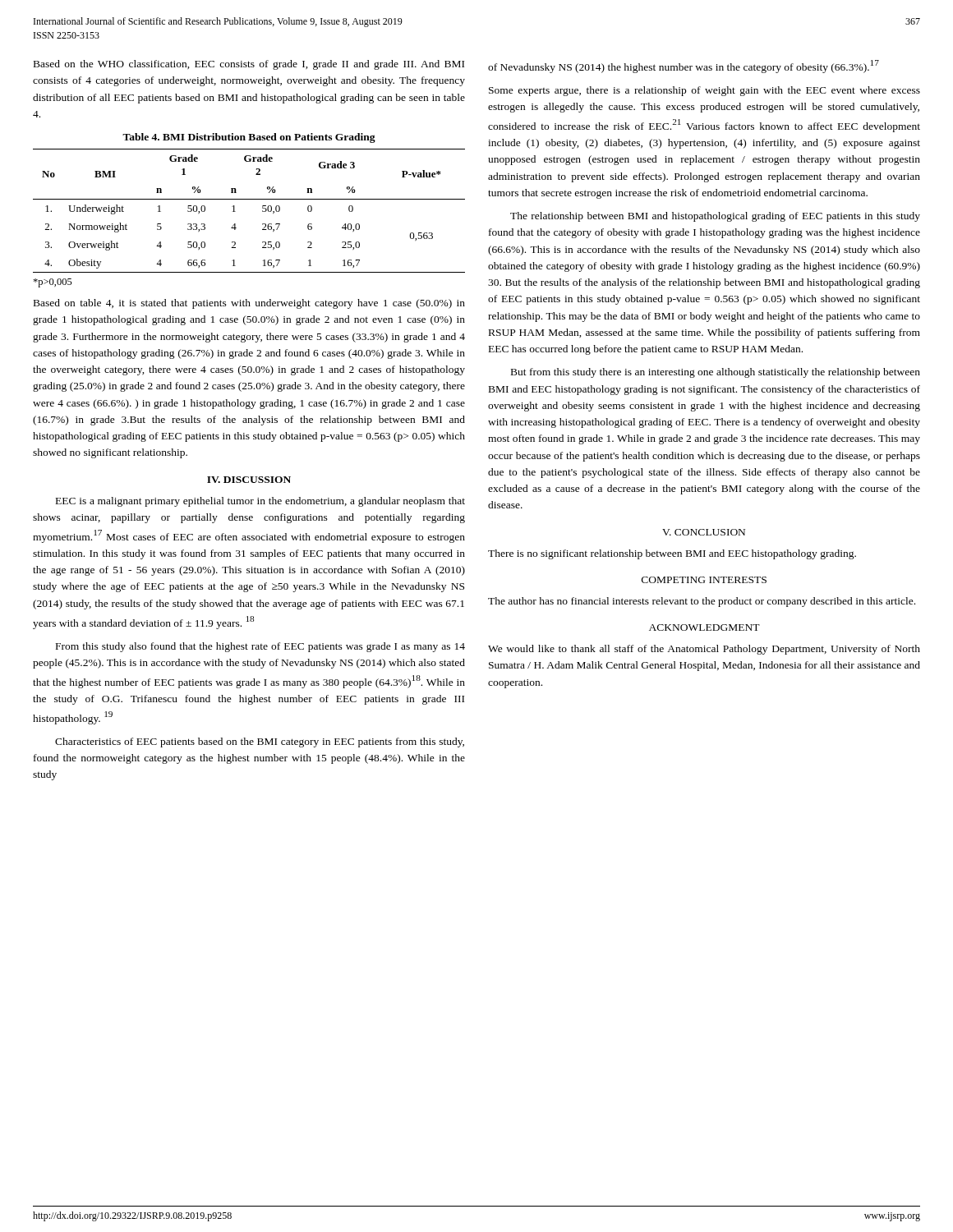
Task: Navigate to the text block starting "The author has"
Action: coord(704,601)
